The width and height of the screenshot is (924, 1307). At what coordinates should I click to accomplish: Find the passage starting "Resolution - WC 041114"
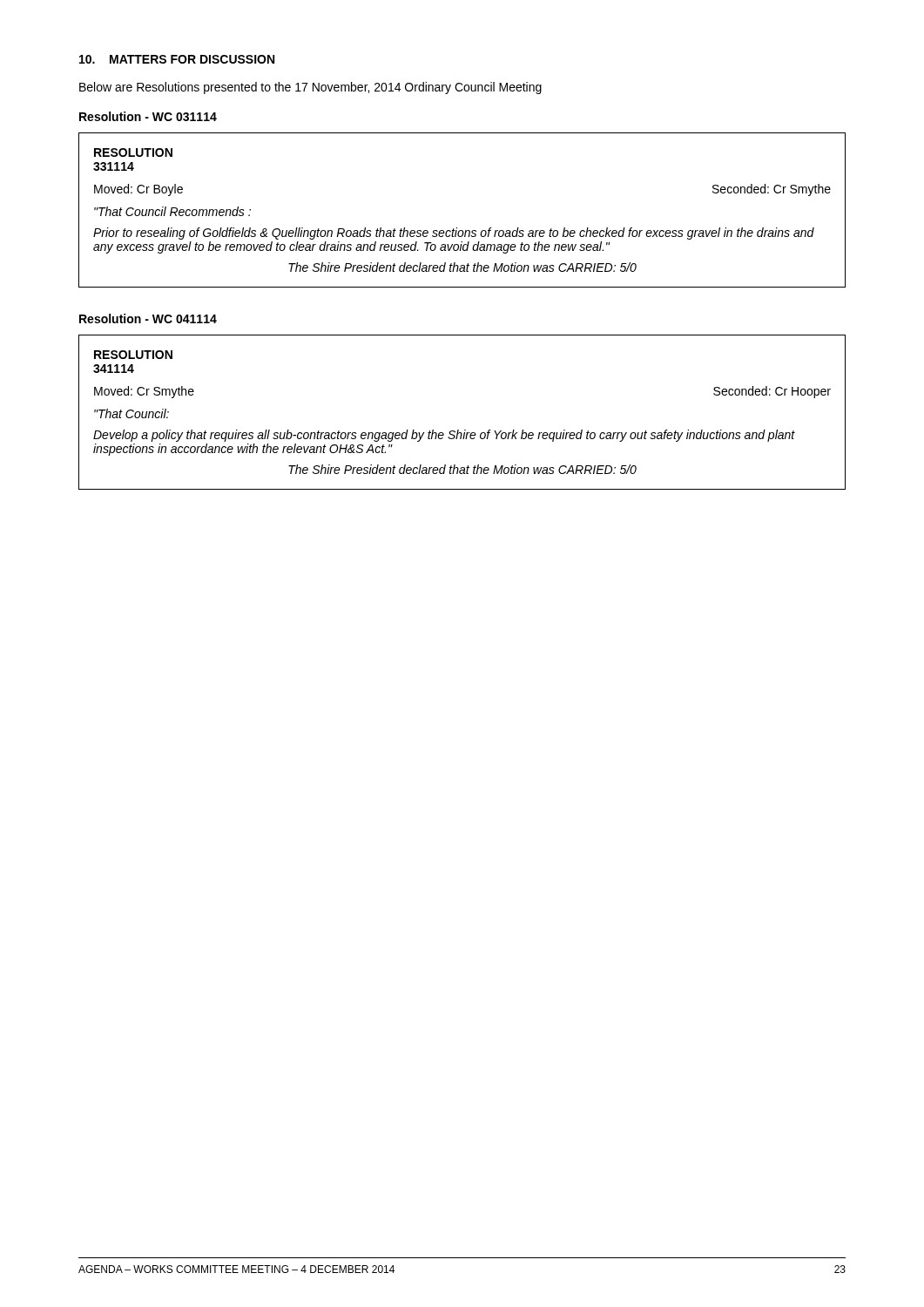(147, 319)
